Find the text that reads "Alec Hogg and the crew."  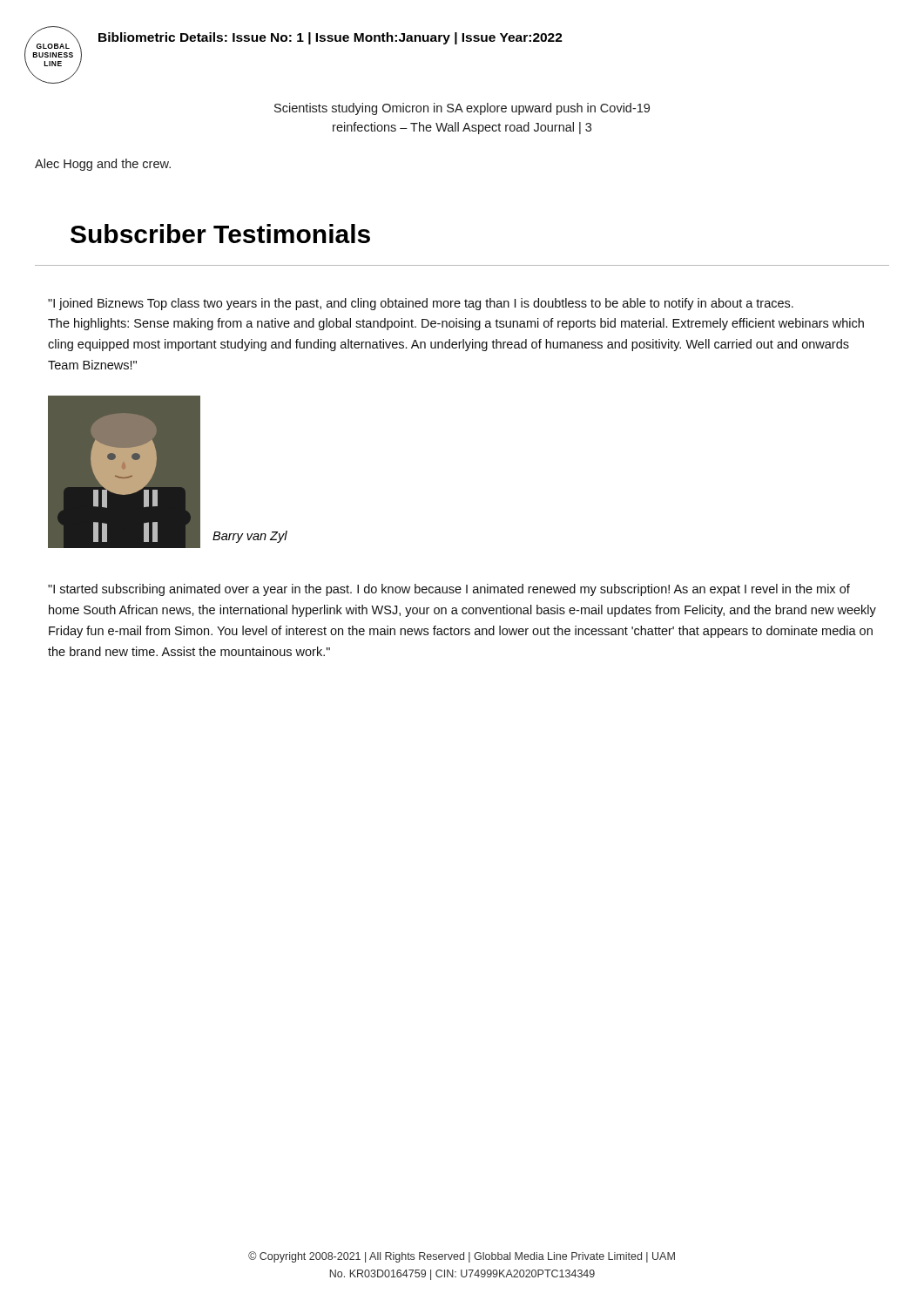[x=103, y=163]
